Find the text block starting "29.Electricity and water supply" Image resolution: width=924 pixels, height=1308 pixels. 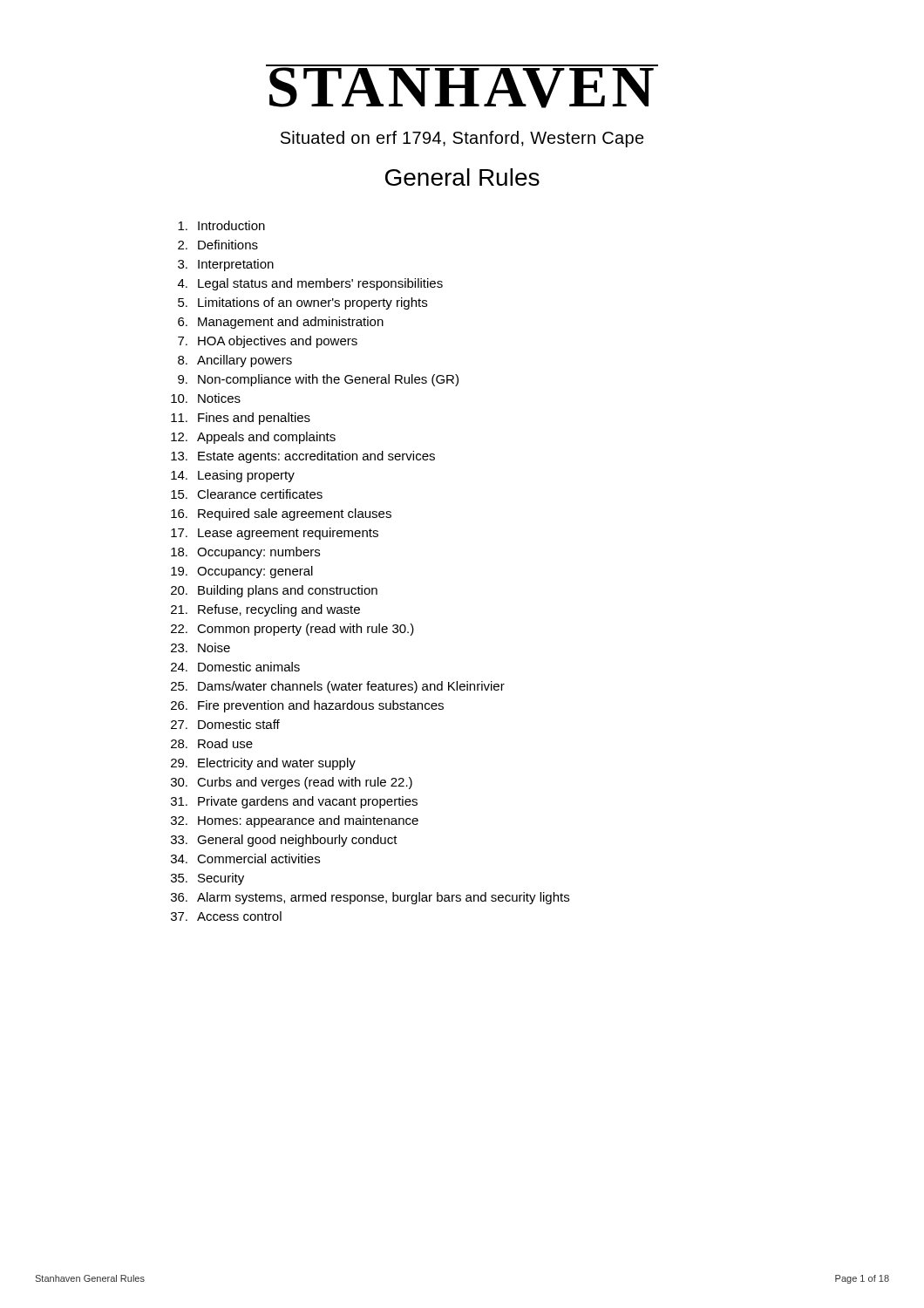point(256,763)
